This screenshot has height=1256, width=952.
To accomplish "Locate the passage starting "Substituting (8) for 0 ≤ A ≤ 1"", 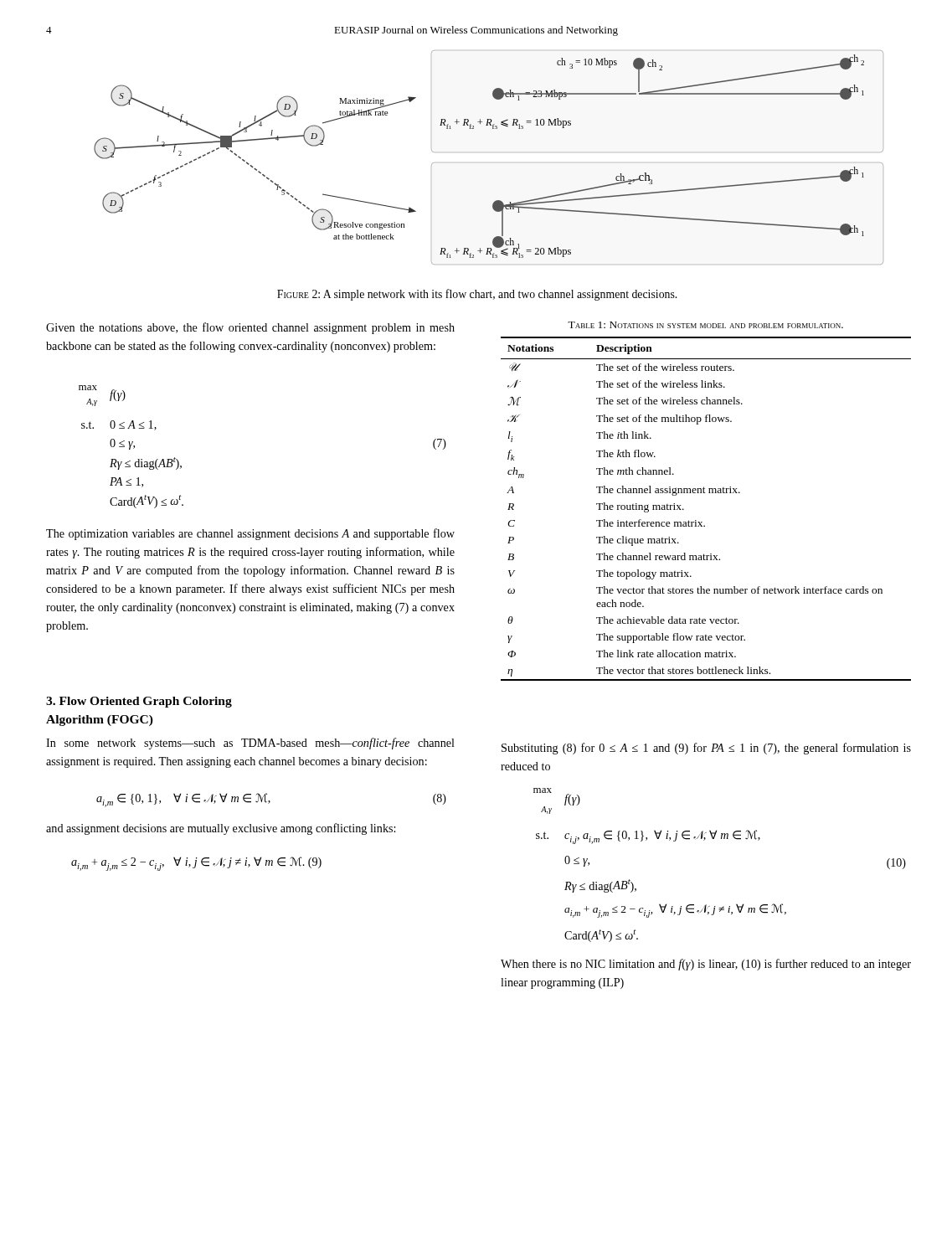I will (x=706, y=757).
